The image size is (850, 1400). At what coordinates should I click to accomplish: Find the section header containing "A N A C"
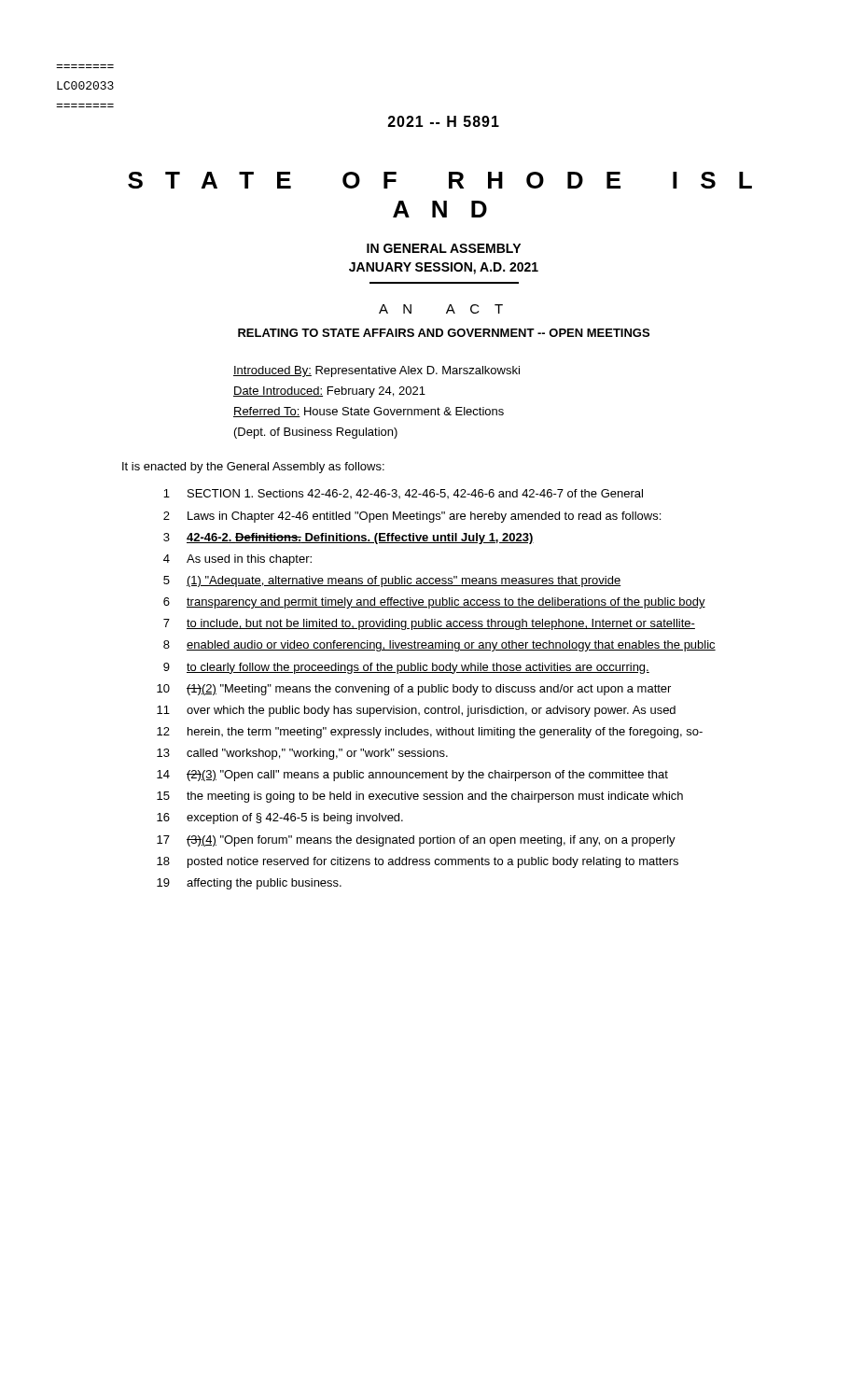[x=444, y=308]
